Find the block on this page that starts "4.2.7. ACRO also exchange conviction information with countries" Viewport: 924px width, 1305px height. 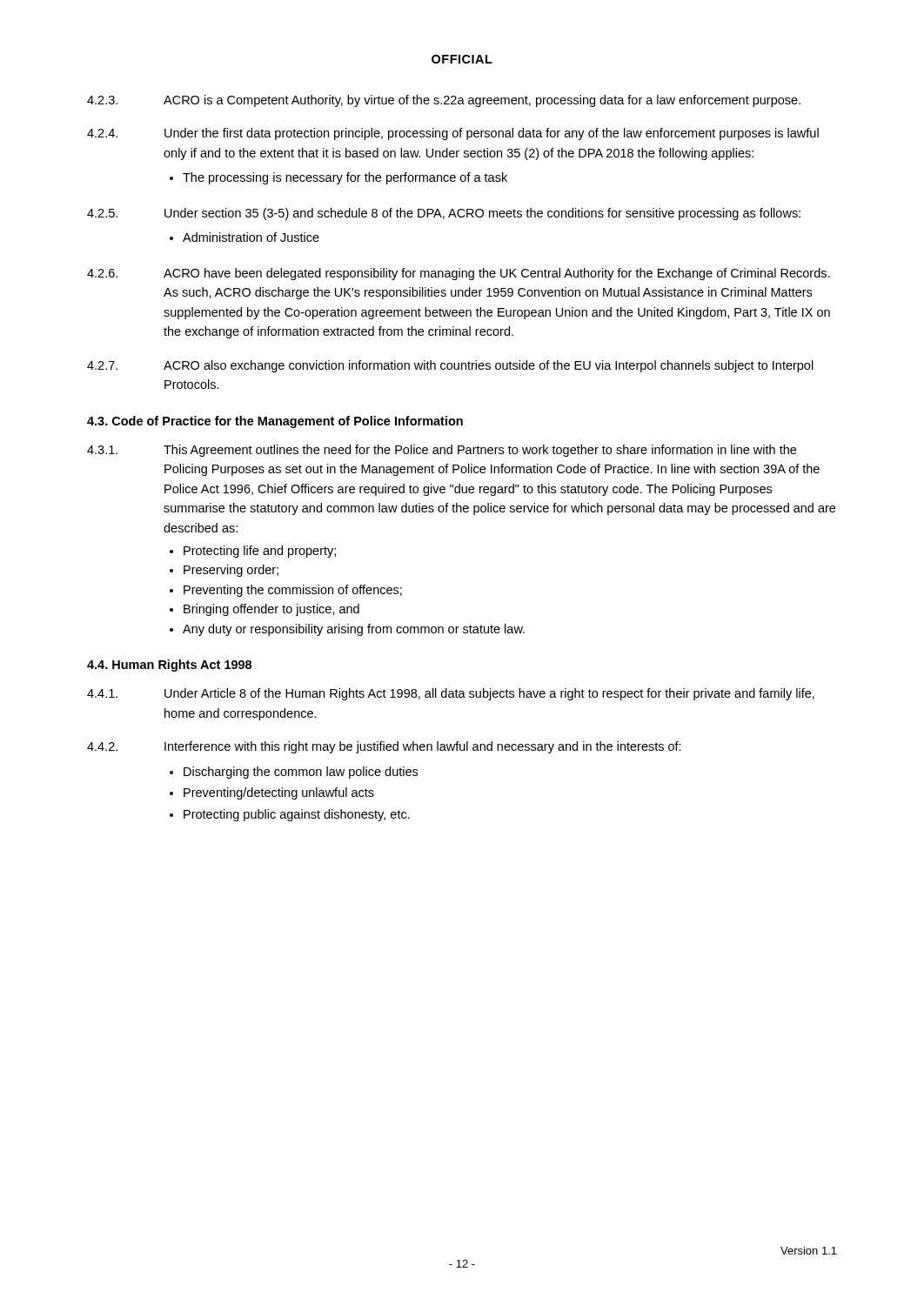click(462, 375)
